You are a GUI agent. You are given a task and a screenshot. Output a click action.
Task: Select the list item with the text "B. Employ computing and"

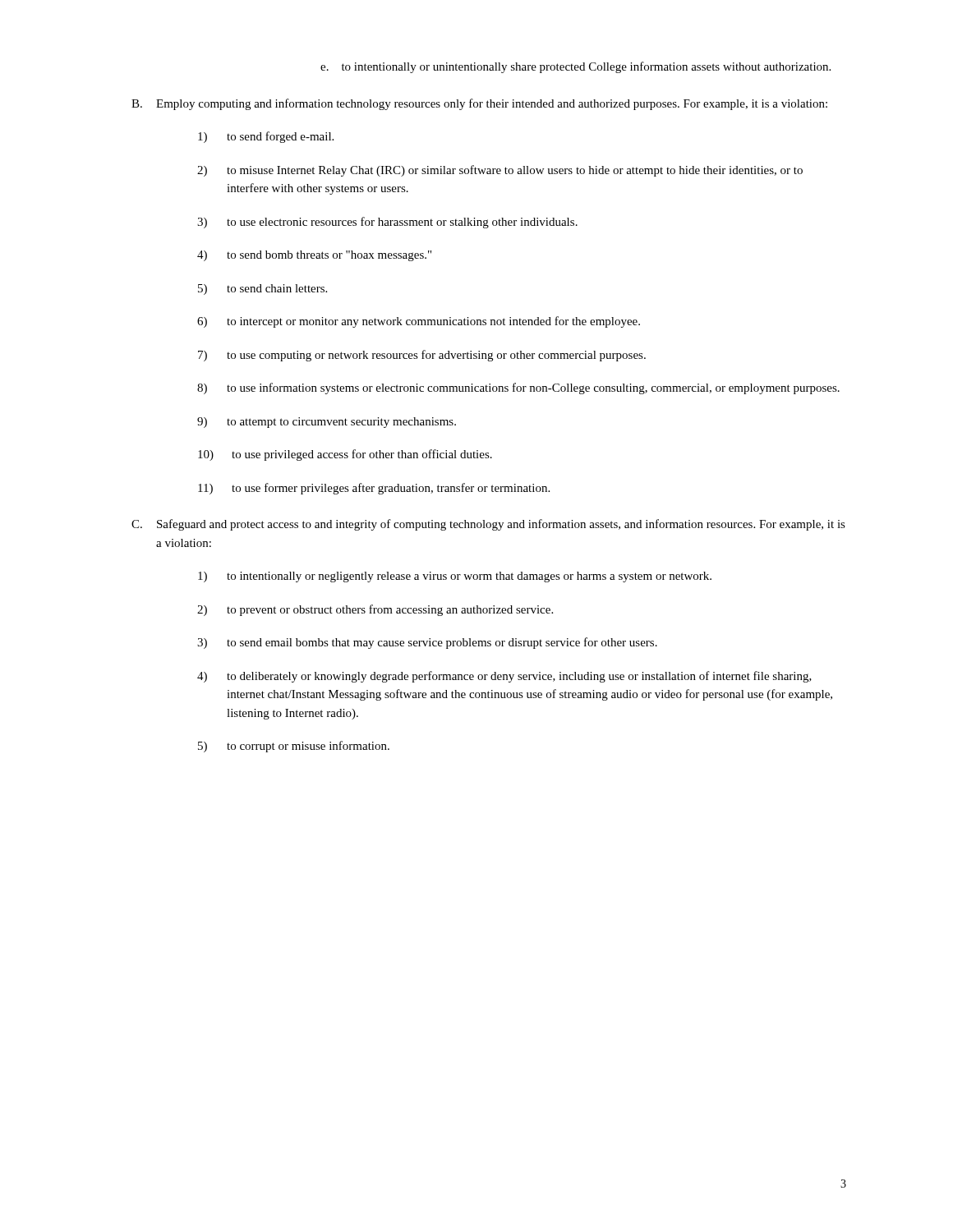coord(489,103)
